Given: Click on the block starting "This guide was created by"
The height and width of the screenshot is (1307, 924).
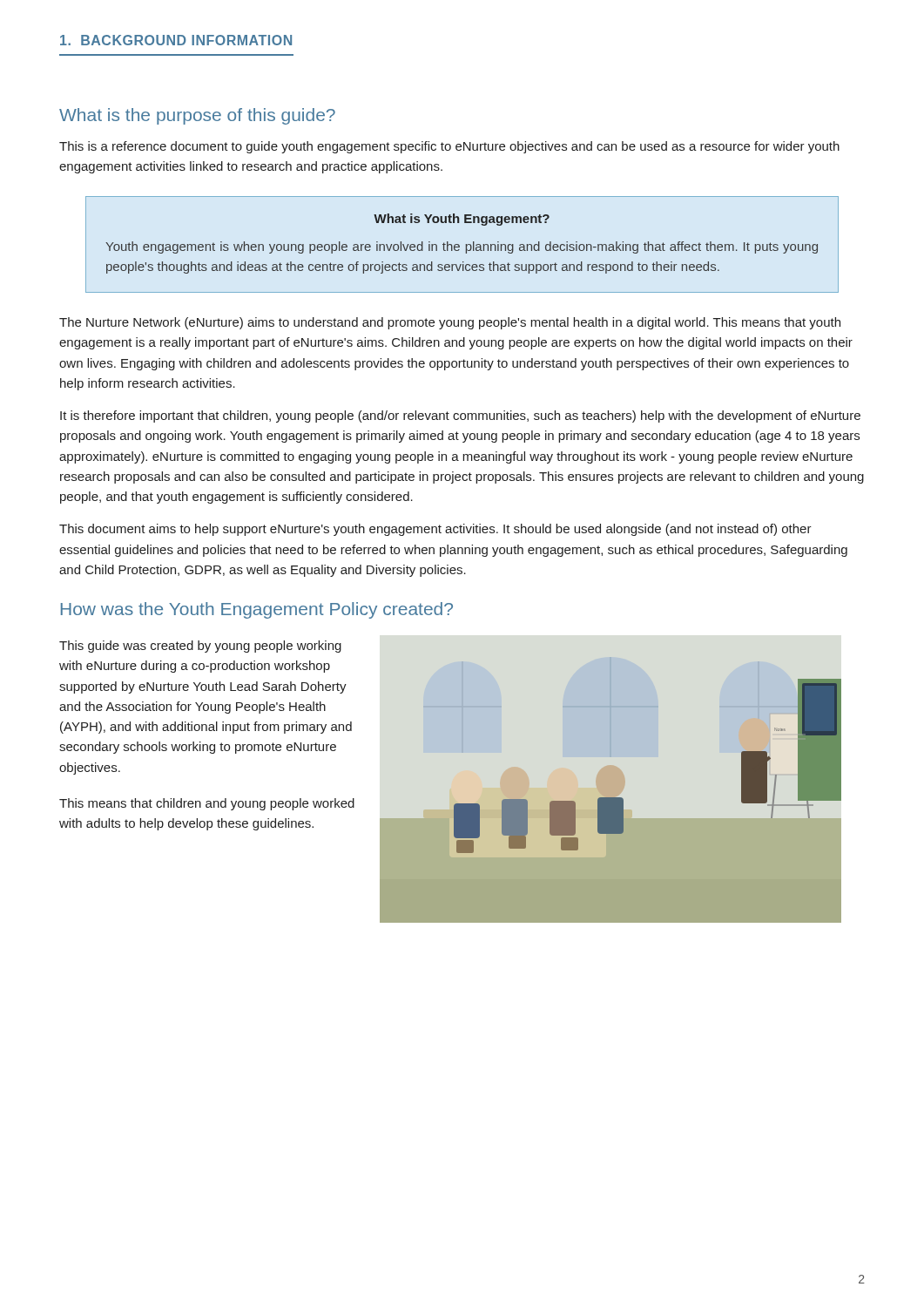Looking at the screenshot, I should pyautogui.click(x=206, y=706).
